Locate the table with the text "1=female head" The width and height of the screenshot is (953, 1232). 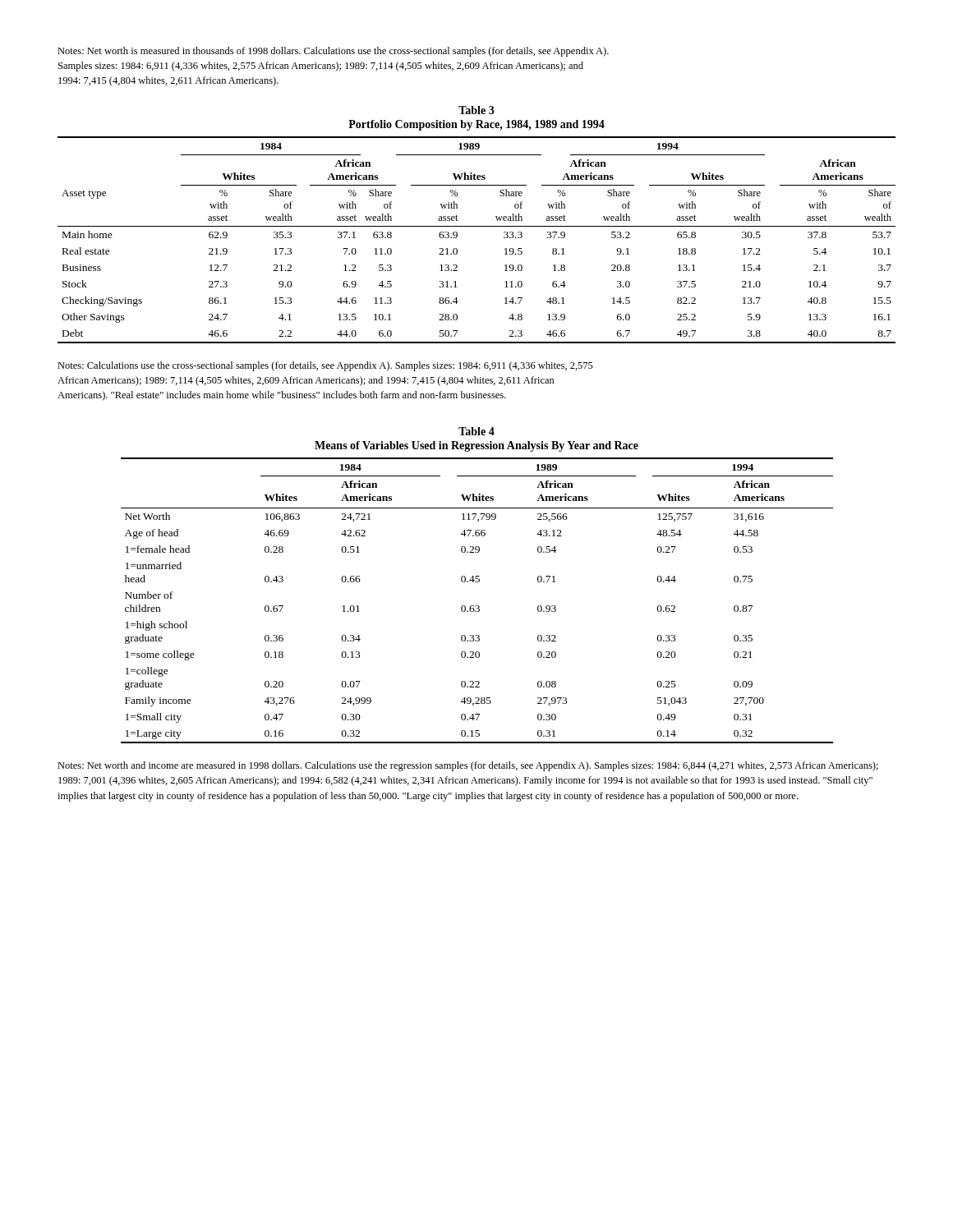476,601
